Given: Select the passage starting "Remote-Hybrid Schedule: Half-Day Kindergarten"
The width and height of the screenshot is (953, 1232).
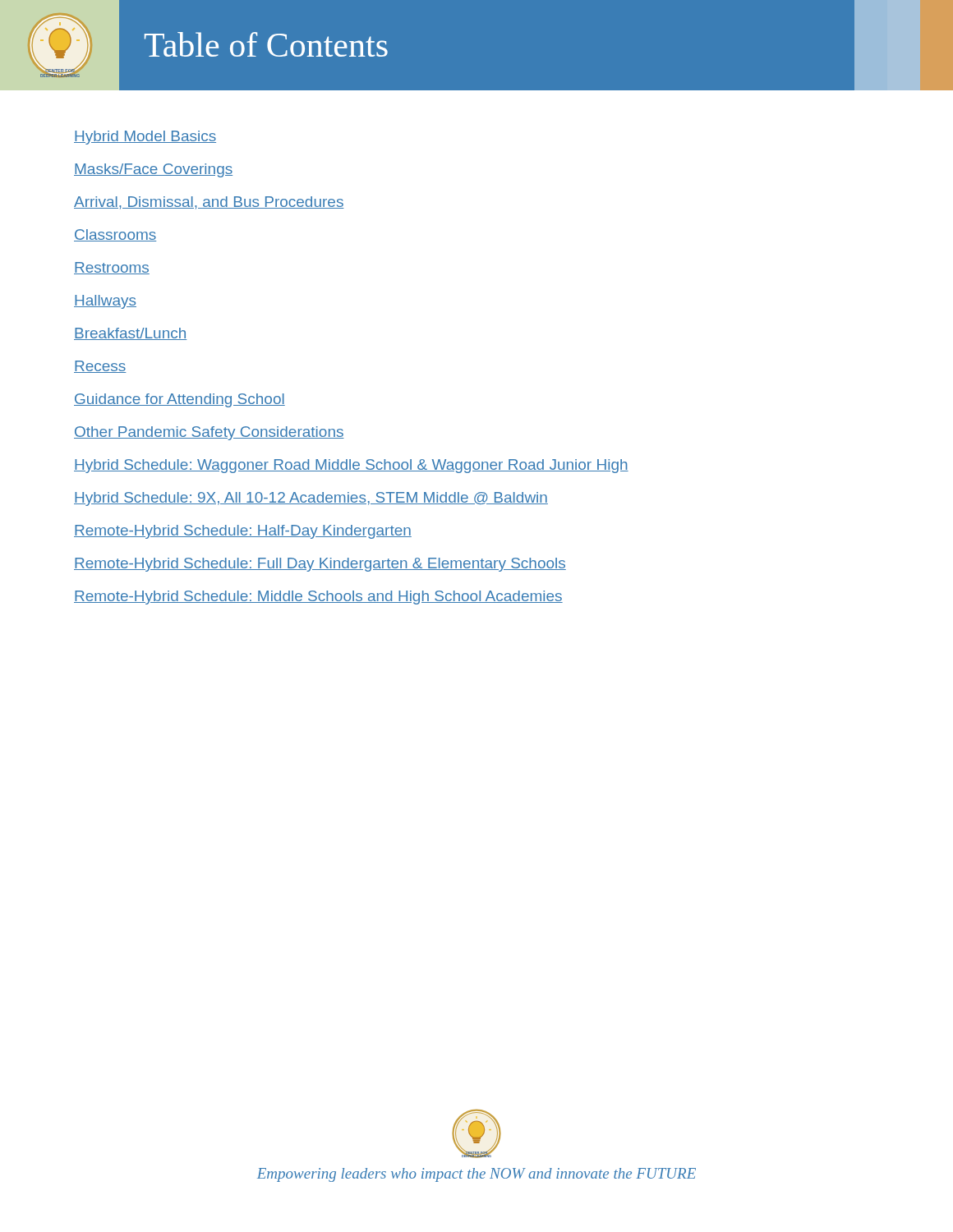Looking at the screenshot, I should tap(243, 530).
